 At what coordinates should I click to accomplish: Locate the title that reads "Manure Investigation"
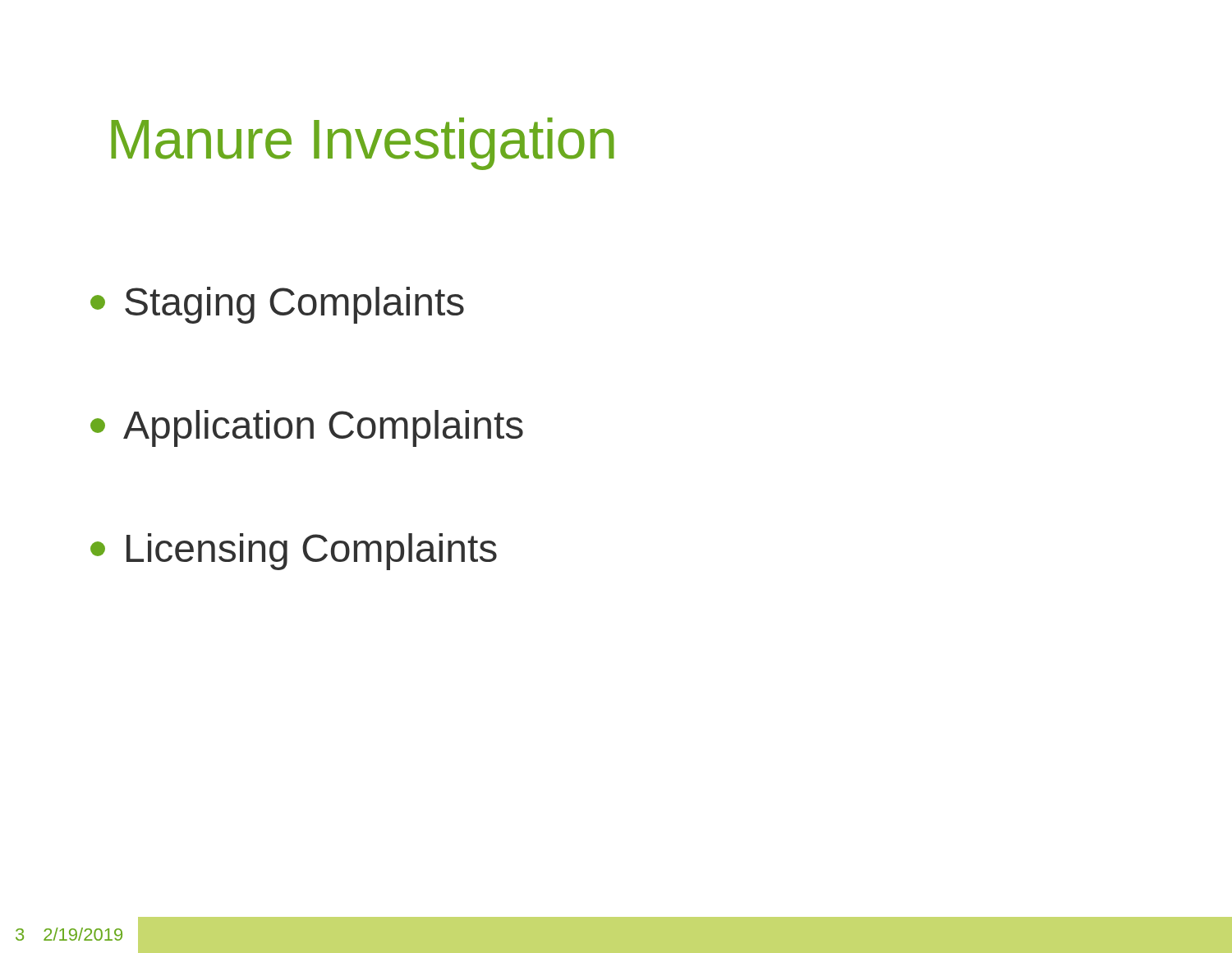362,139
